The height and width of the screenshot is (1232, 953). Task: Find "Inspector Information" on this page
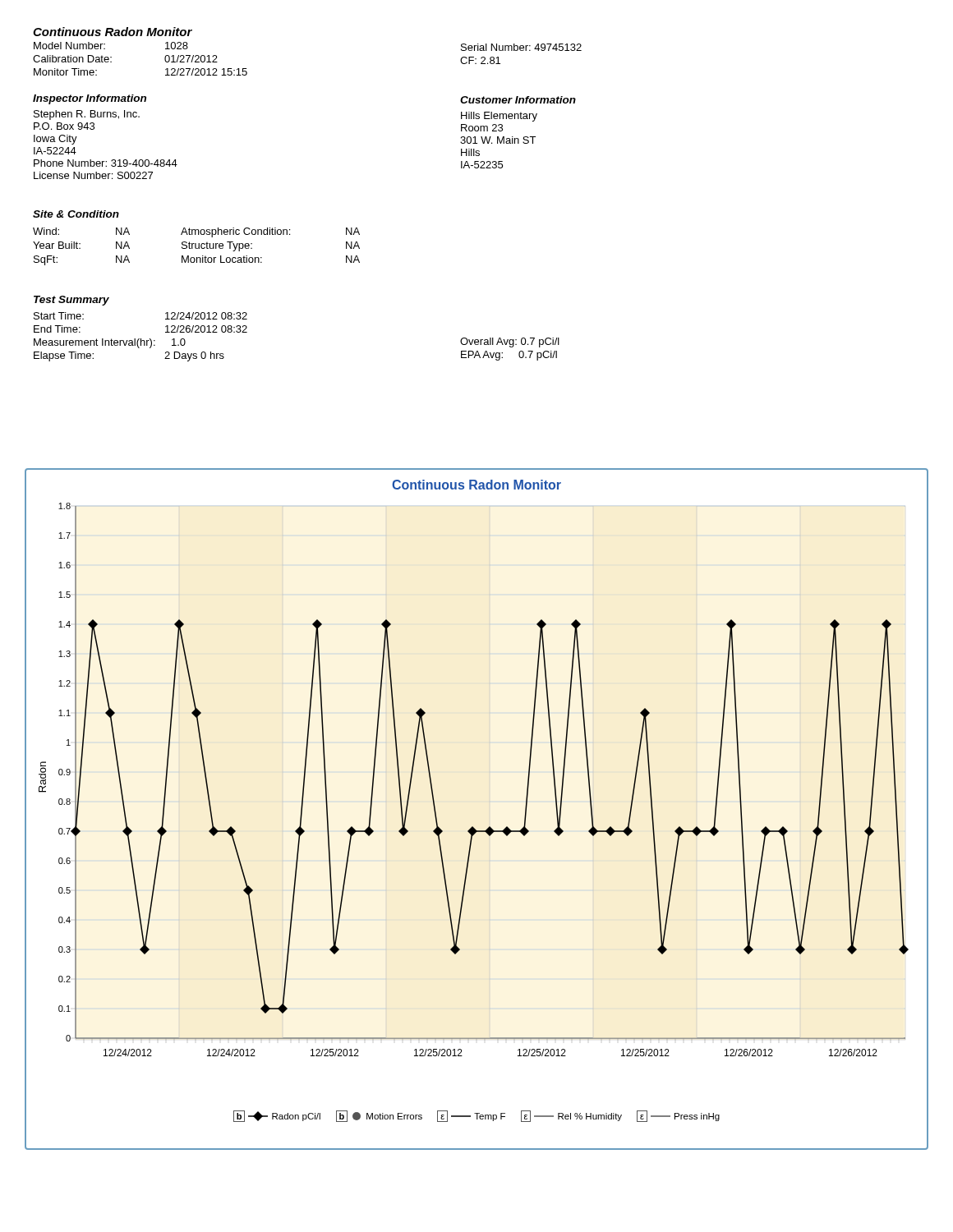click(x=90, y=98)
